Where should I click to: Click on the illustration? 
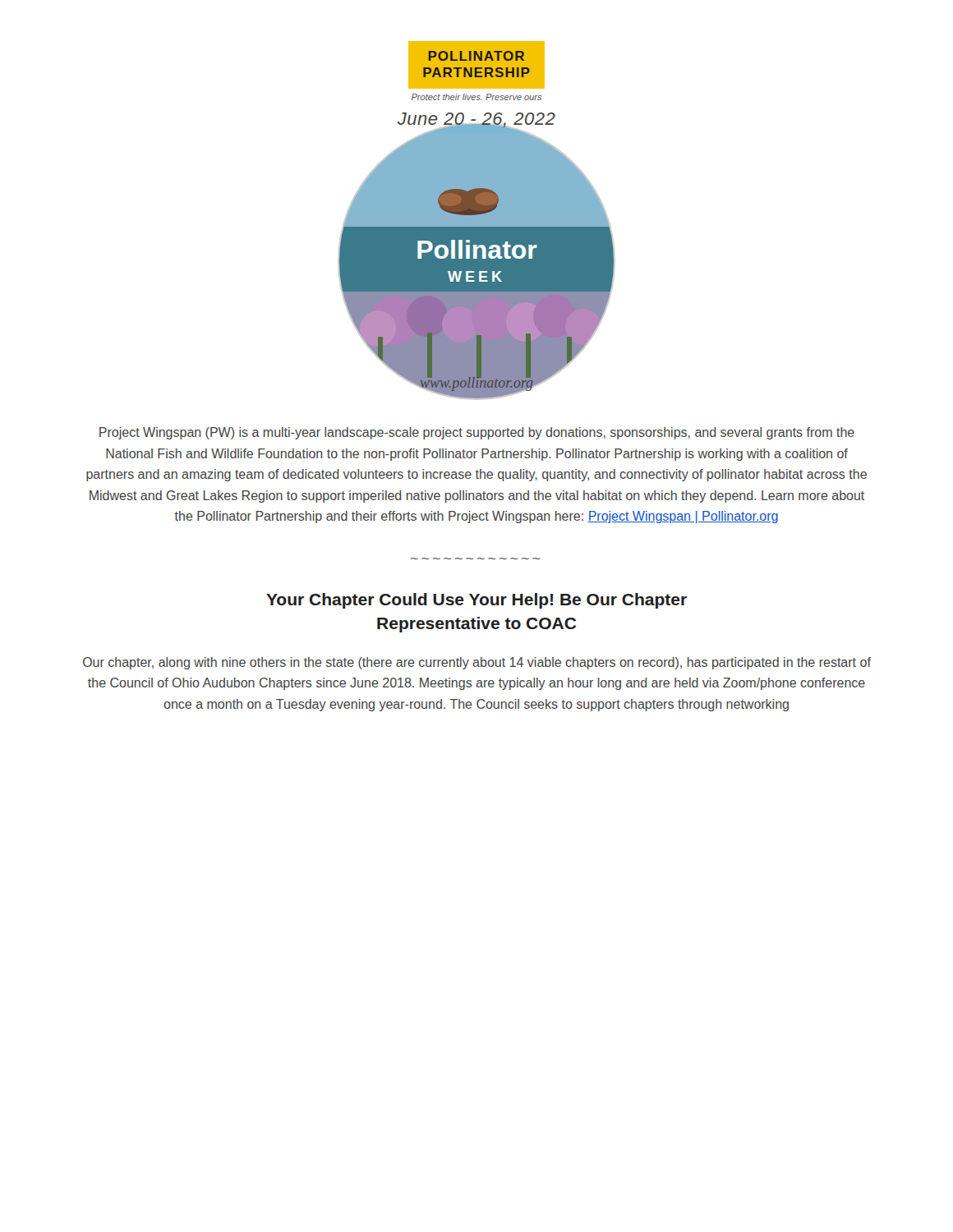476,222
